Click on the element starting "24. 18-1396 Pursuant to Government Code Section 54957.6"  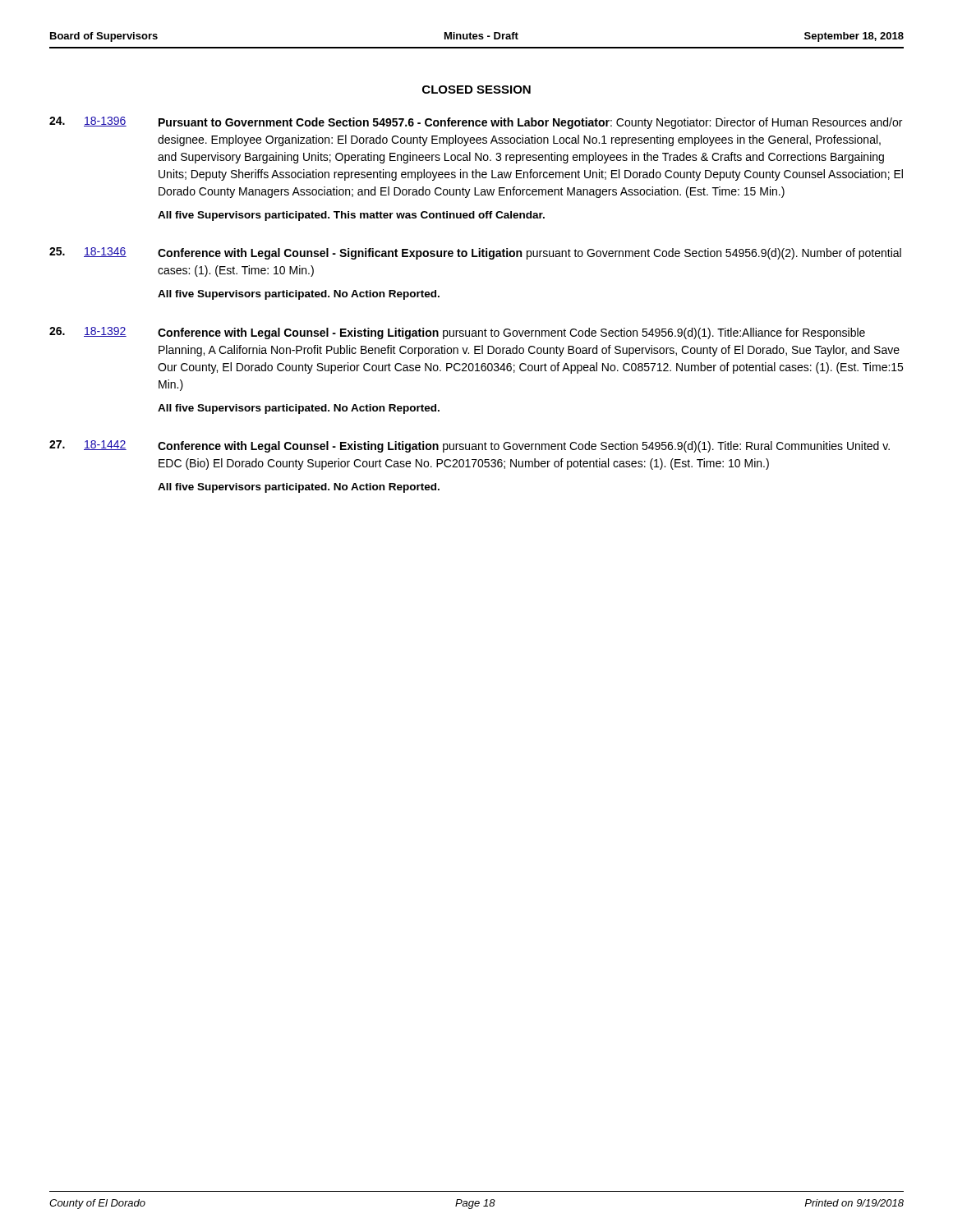click(476, 172)
